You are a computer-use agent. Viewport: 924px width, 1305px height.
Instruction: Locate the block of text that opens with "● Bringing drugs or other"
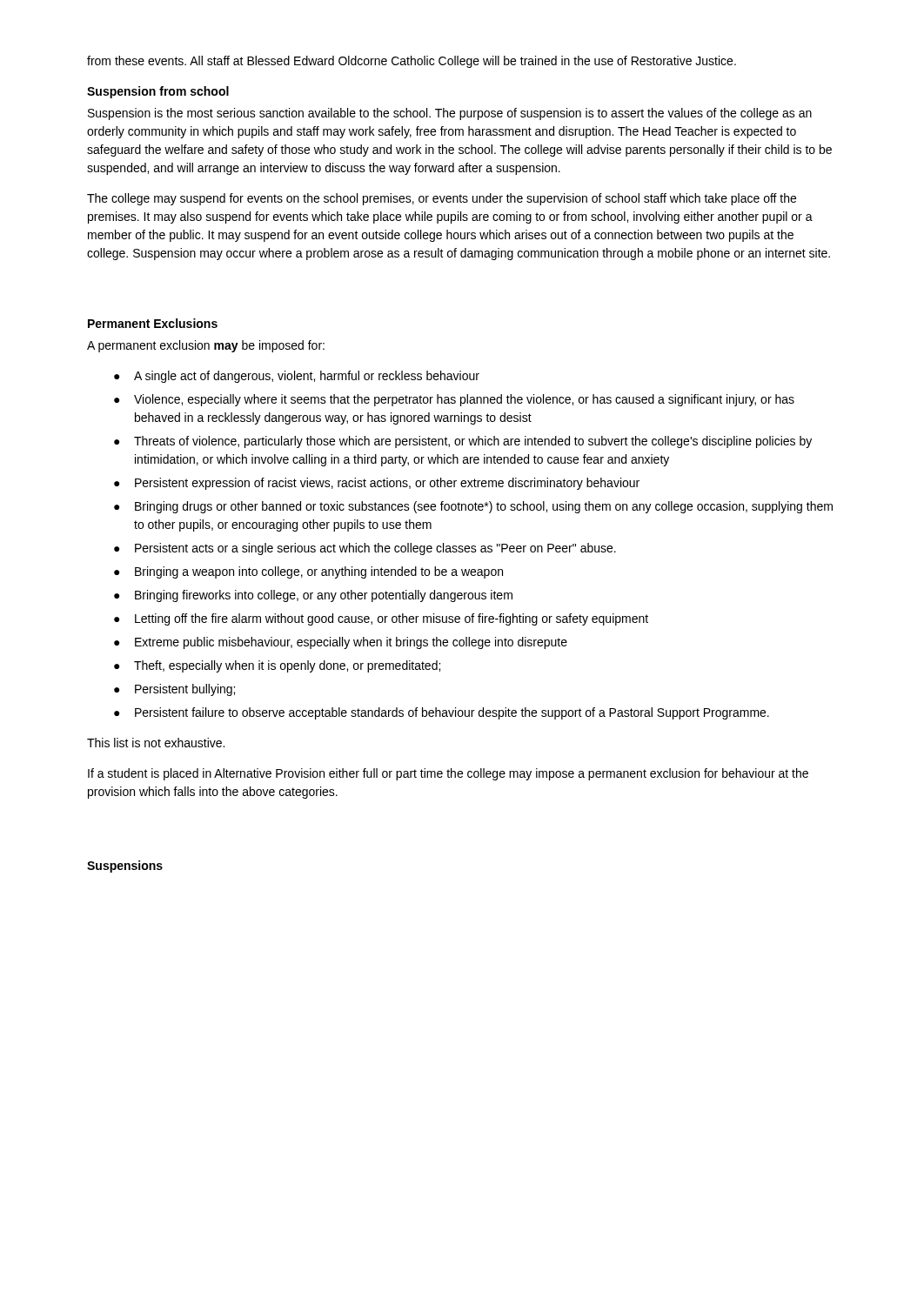coord(475,516)
